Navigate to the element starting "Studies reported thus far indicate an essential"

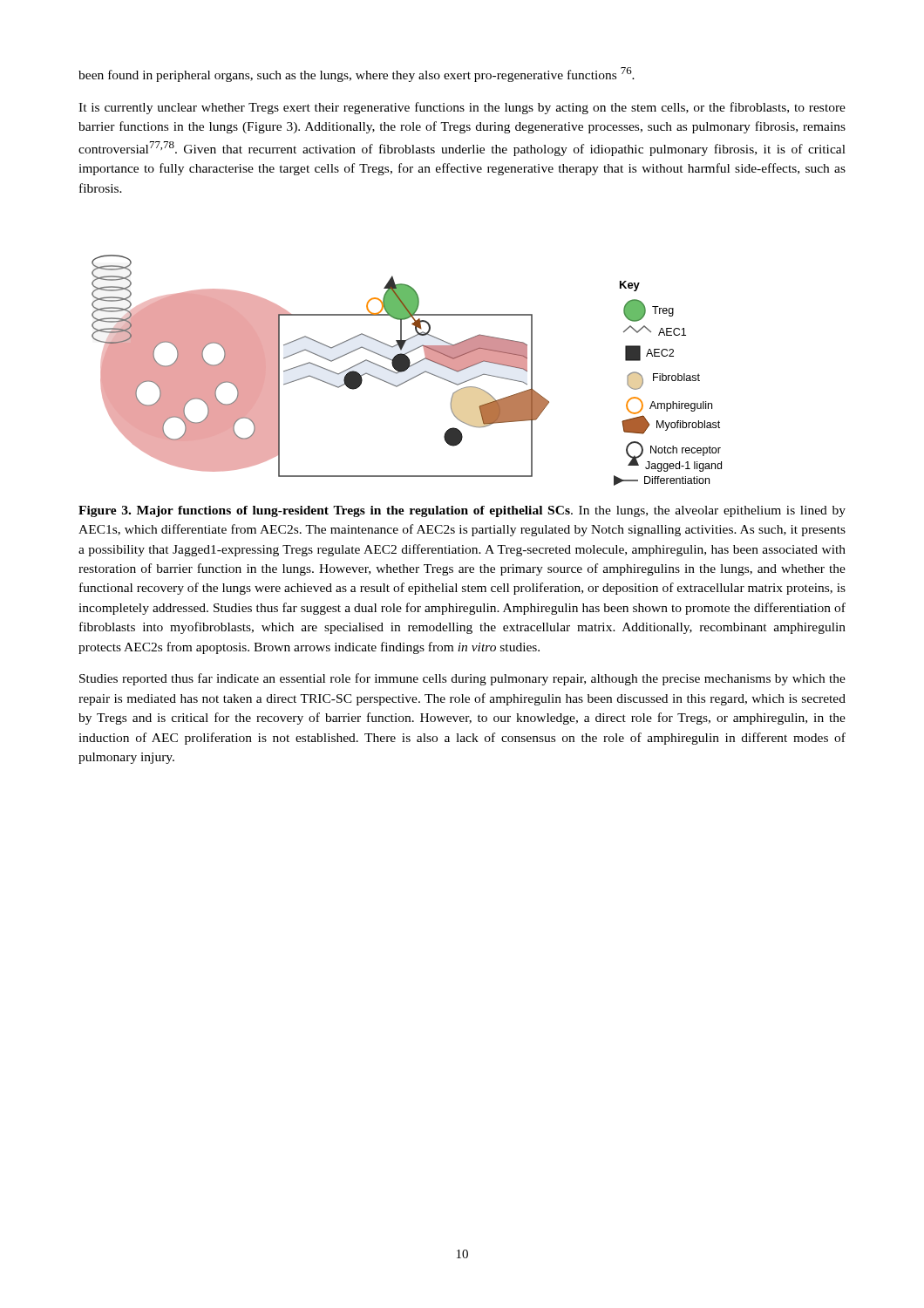click(462, 717)
